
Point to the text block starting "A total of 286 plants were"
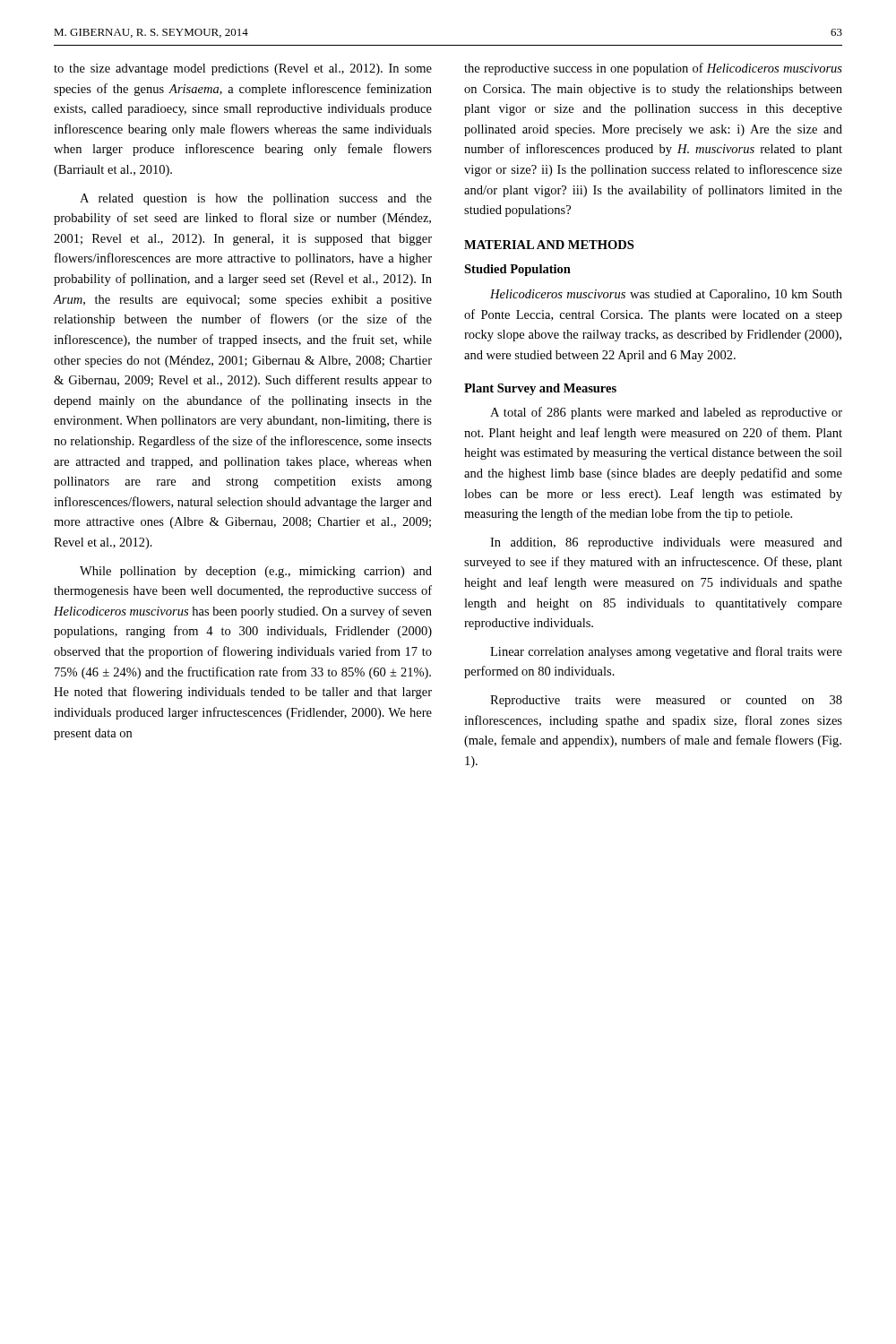pos(653,463)
